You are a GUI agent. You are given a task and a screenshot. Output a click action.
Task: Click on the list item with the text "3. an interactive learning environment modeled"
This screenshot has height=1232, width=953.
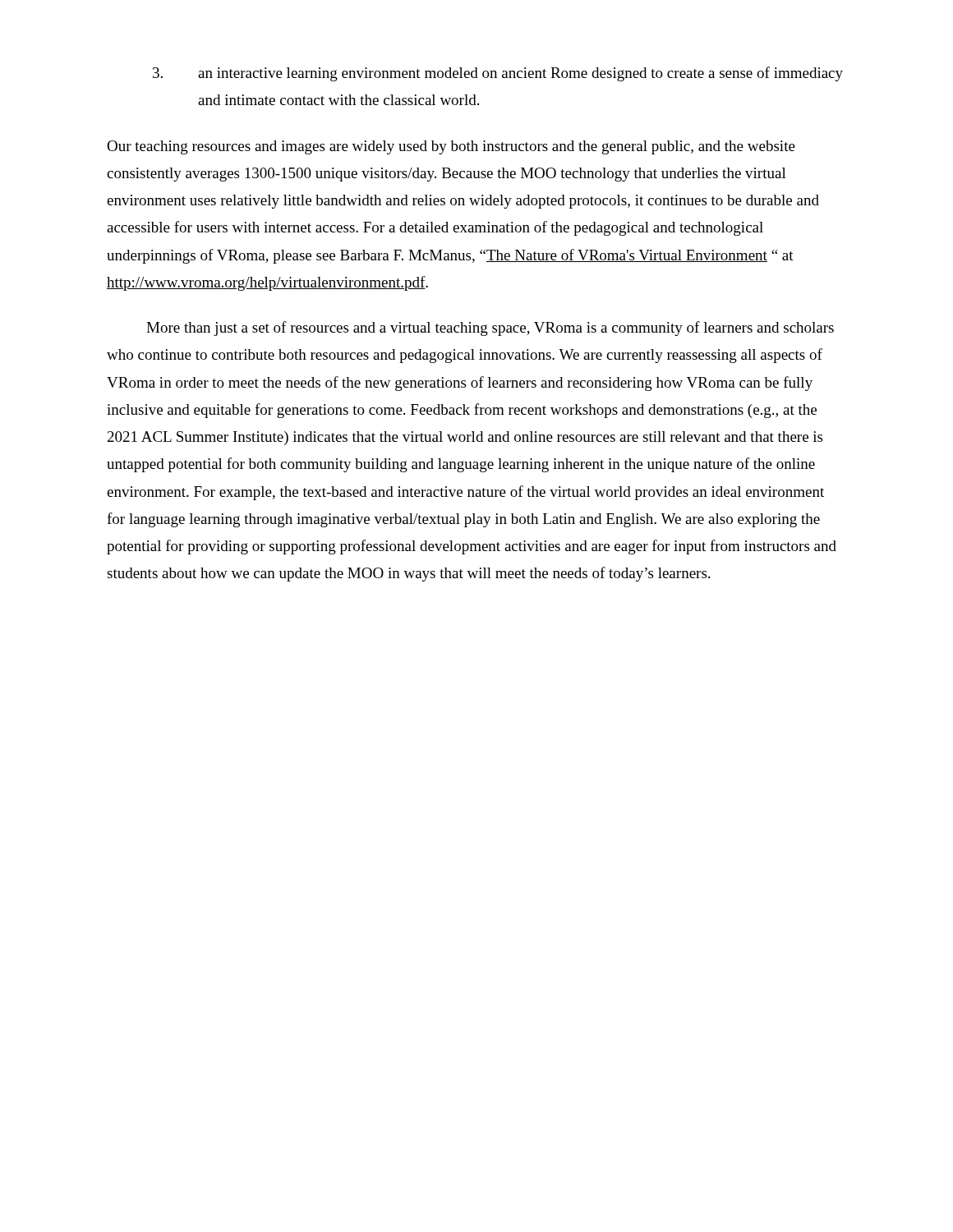[499, 86]
